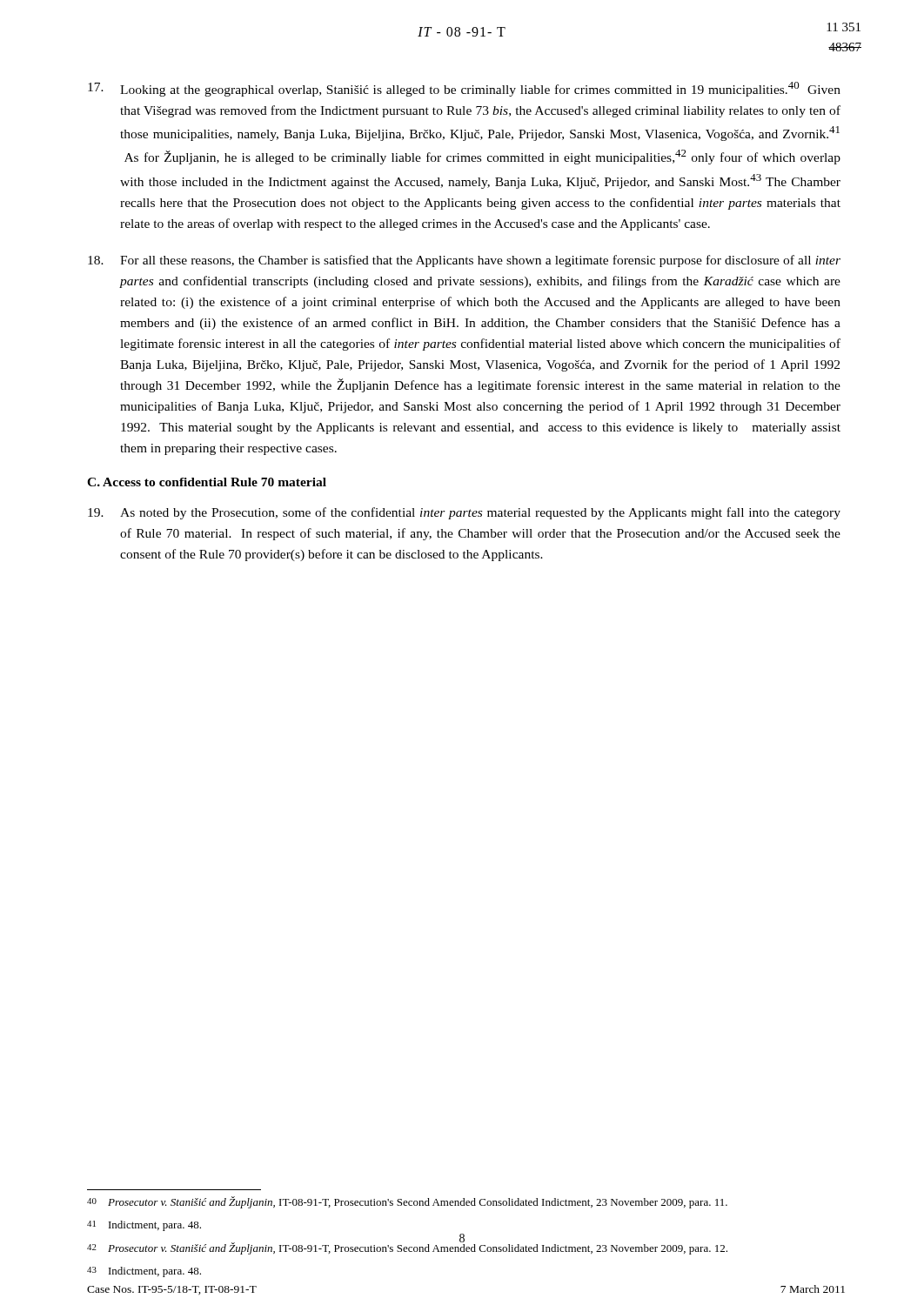Find a section header
This screenshot has height=1305, width=924.
[207, 481]
